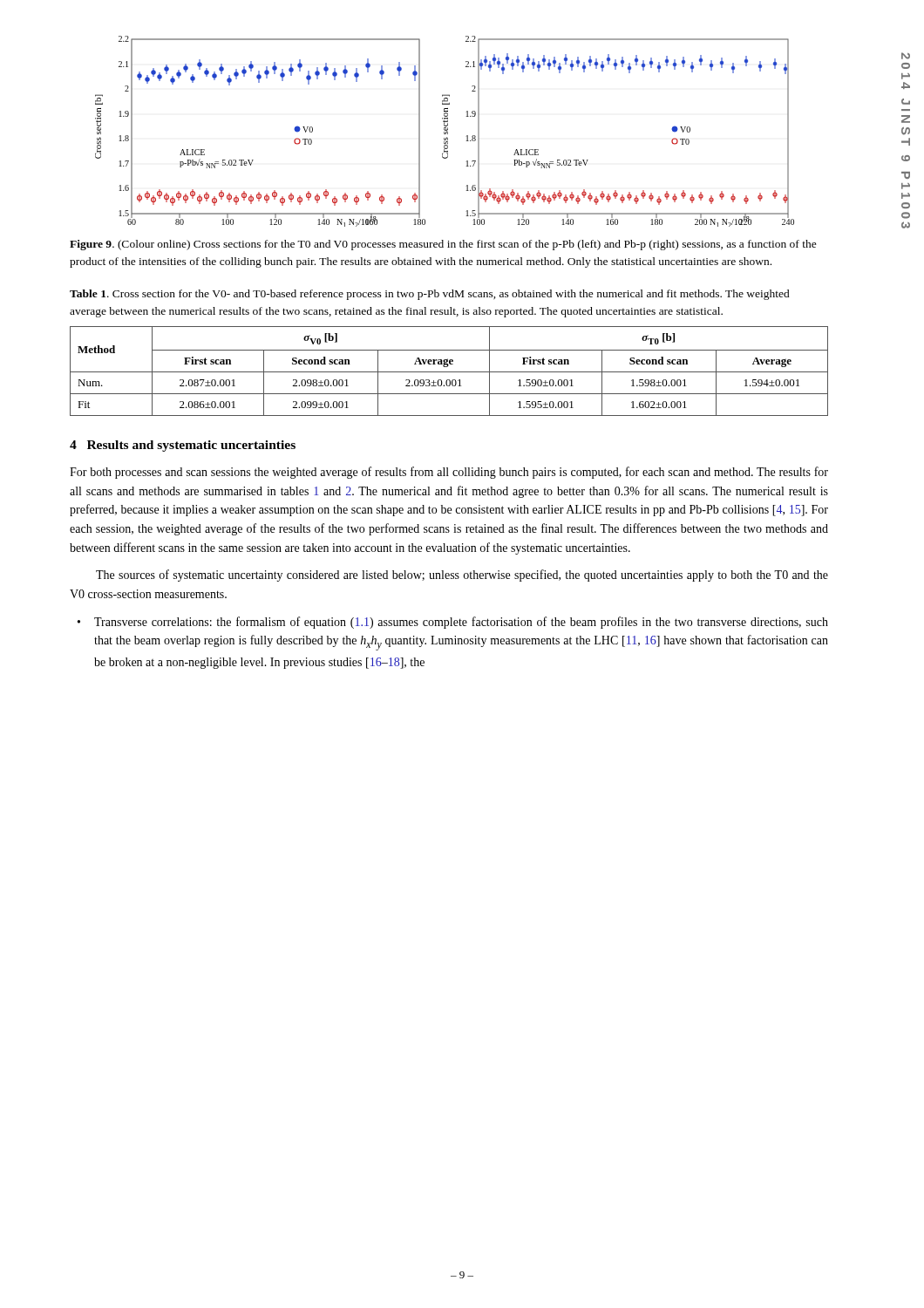
Task: Where does it say "4 Results and systematic uncertainties"?
Action: pos(183,444)
